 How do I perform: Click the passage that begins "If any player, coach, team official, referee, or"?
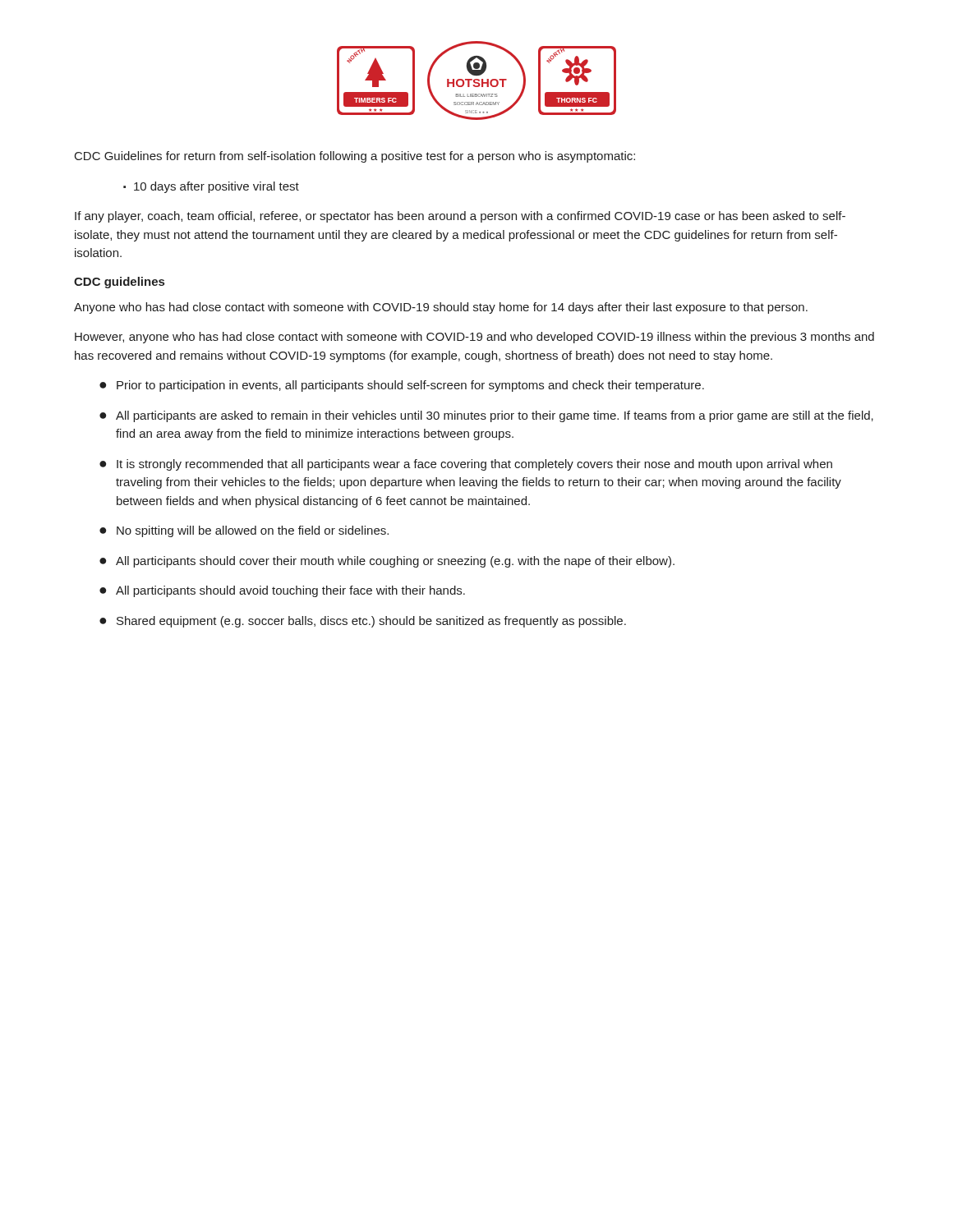460,234
